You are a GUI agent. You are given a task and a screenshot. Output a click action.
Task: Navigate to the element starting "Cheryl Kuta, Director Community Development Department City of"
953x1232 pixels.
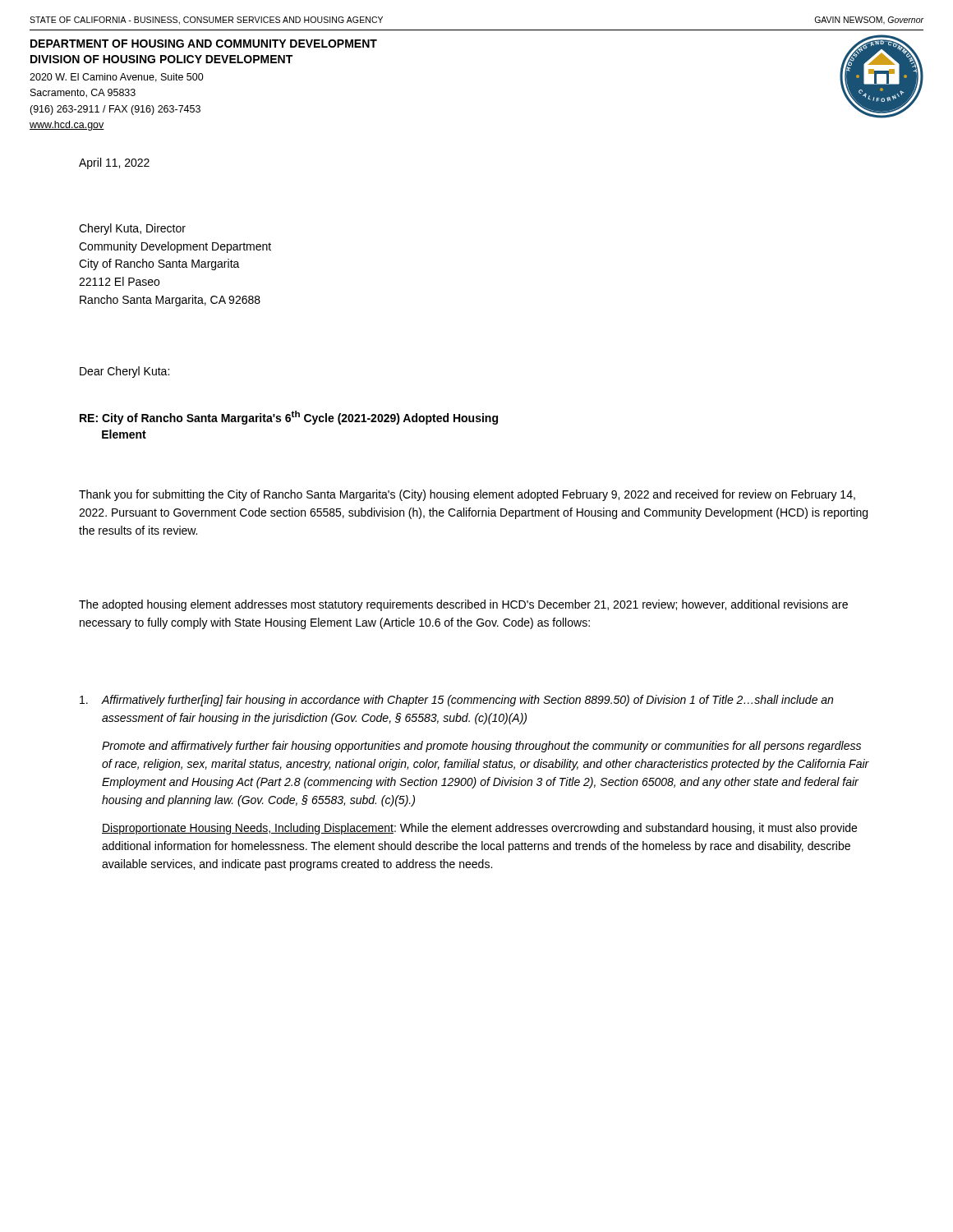(175, 264)
